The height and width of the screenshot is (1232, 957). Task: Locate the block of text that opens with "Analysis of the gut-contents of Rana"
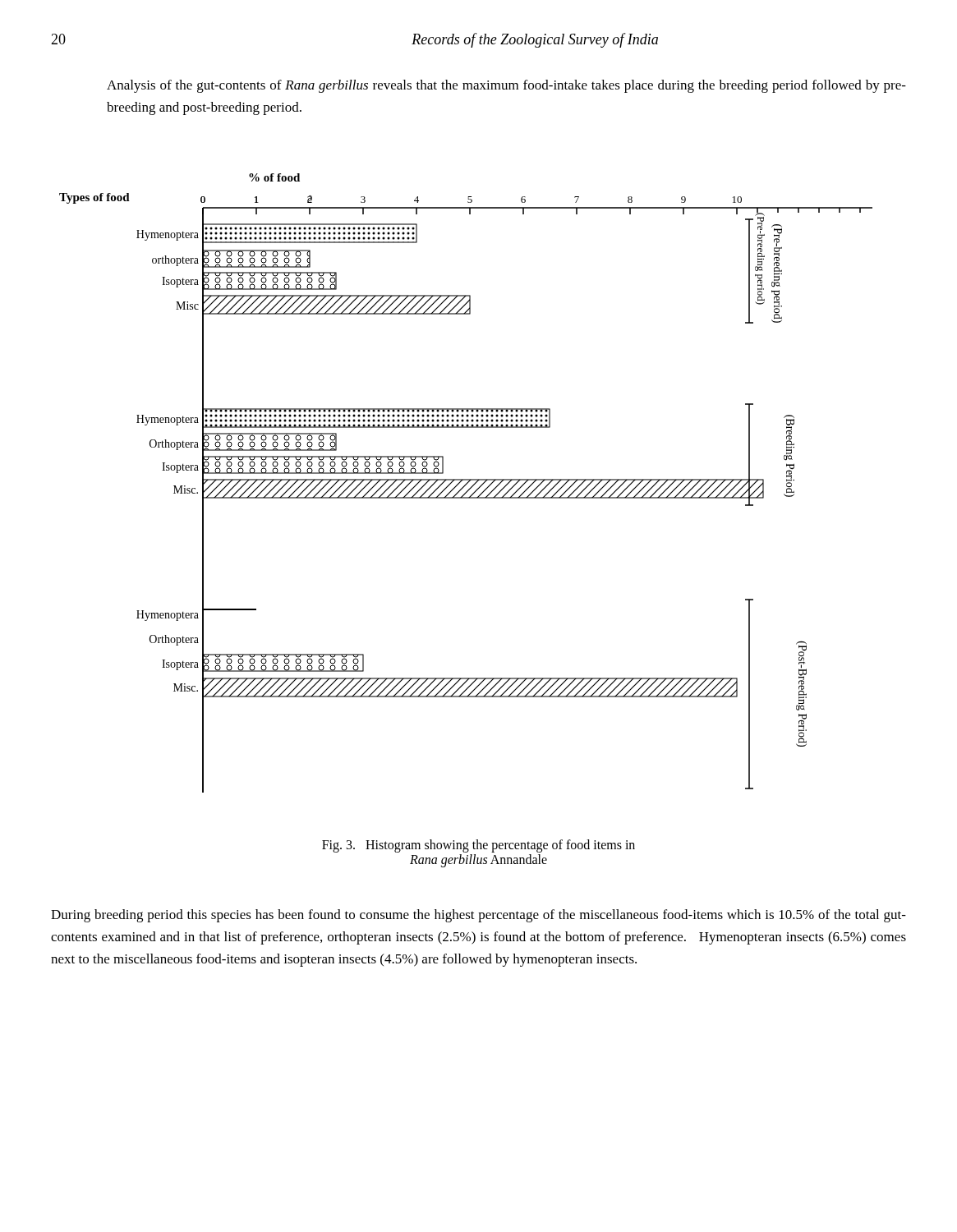506,96
